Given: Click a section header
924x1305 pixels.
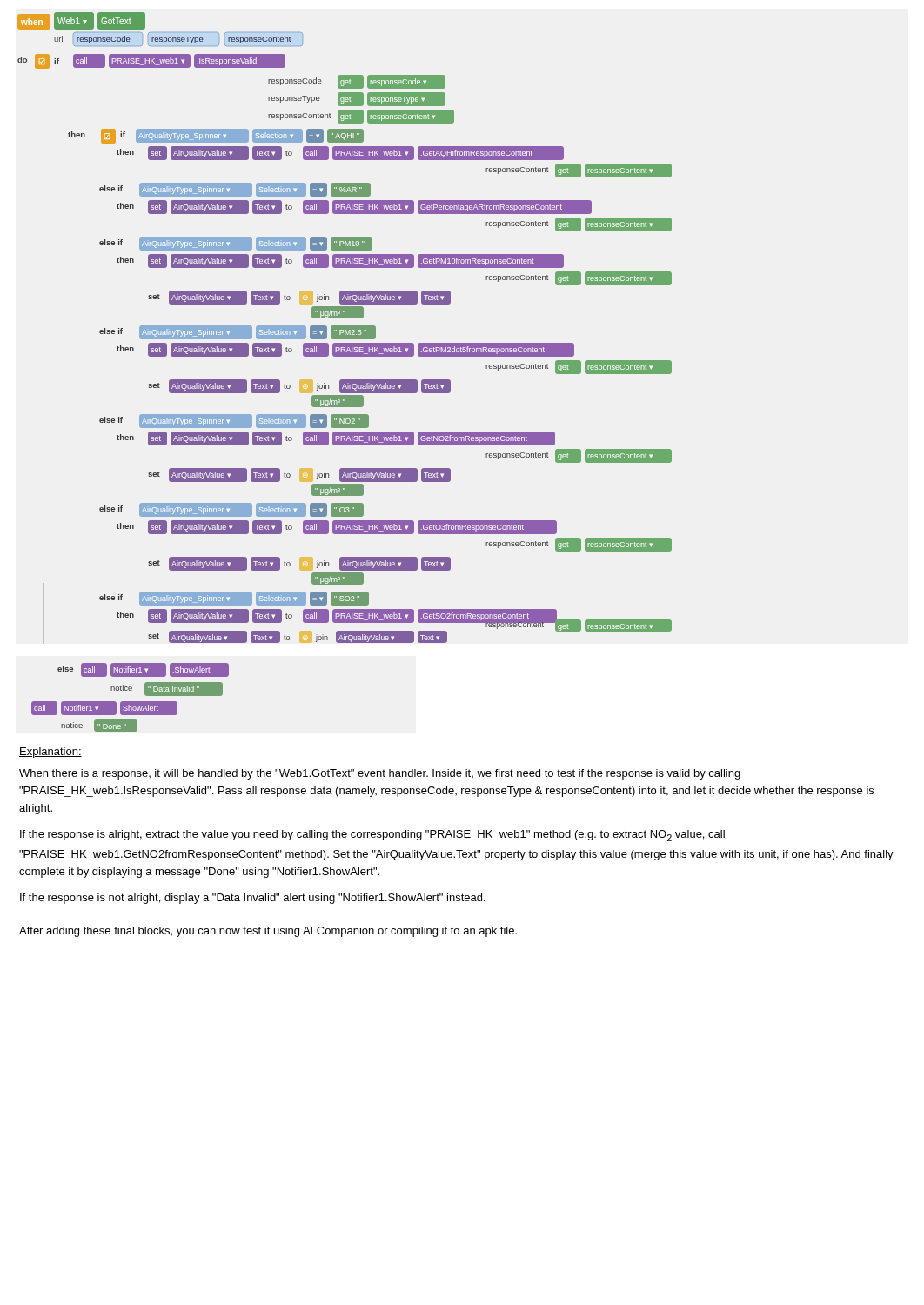Looking at the screenshot, I should pos(50,751).
